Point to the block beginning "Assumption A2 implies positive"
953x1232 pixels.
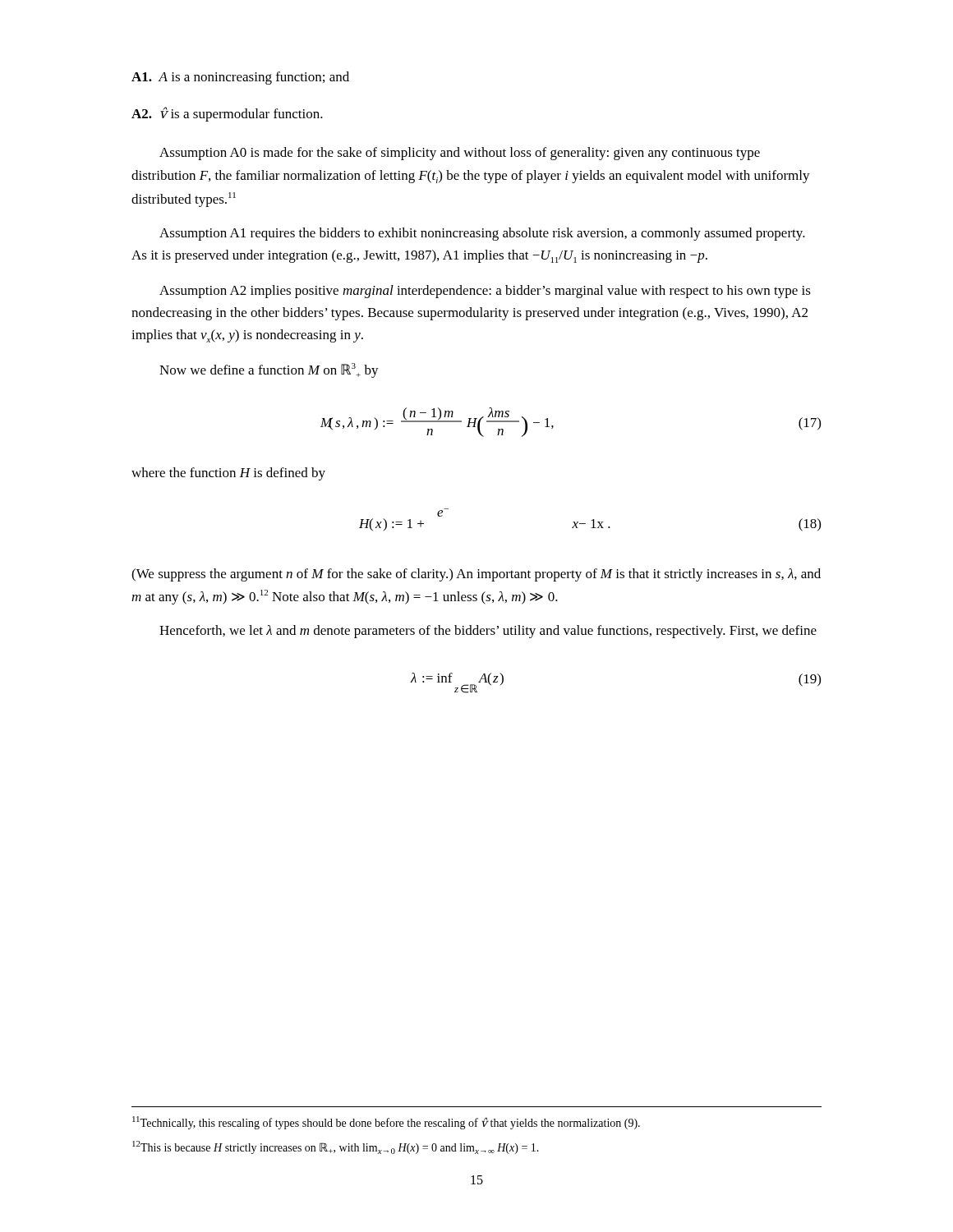tap(471, 314)
